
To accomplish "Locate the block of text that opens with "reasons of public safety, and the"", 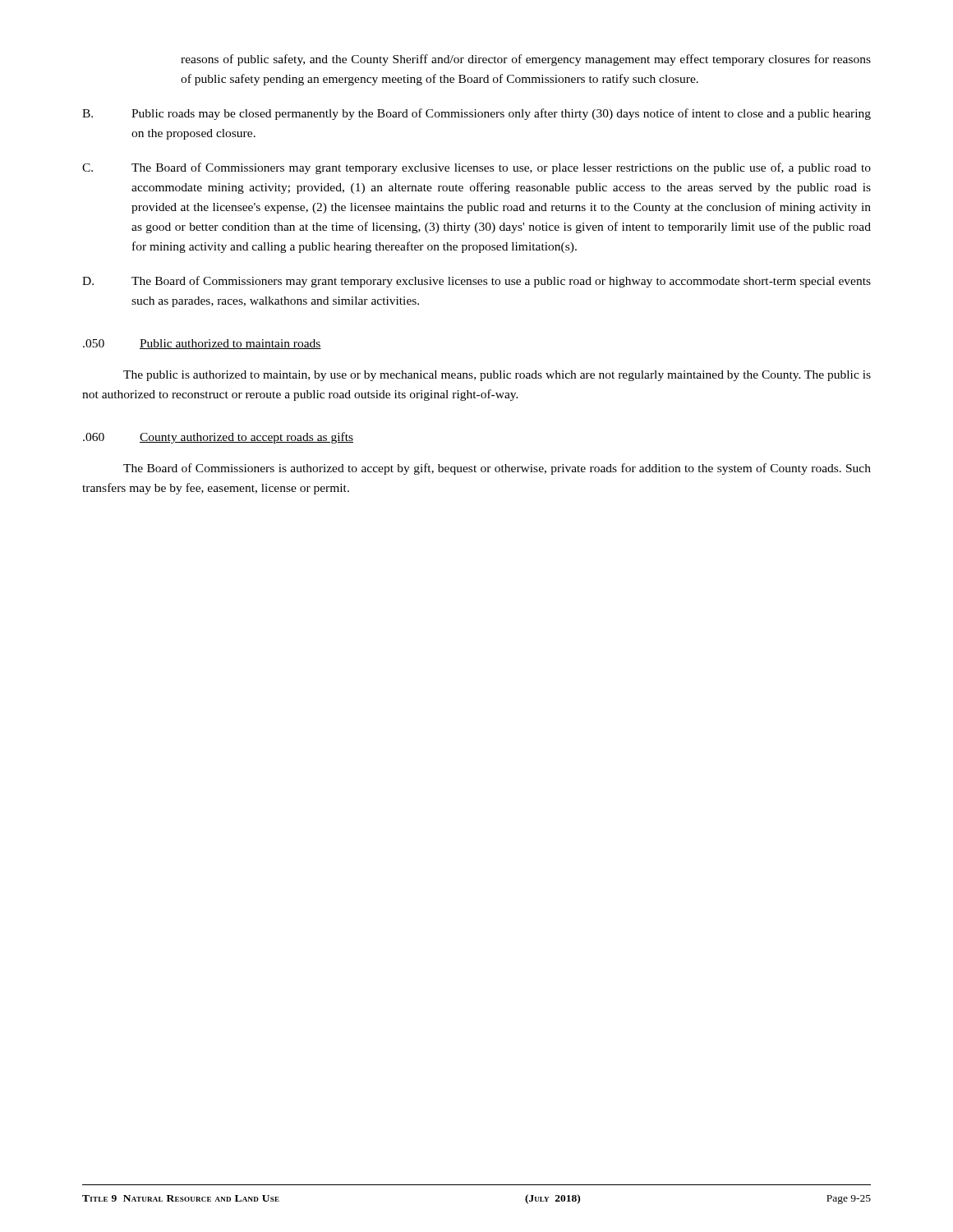I will coord(526,69).
